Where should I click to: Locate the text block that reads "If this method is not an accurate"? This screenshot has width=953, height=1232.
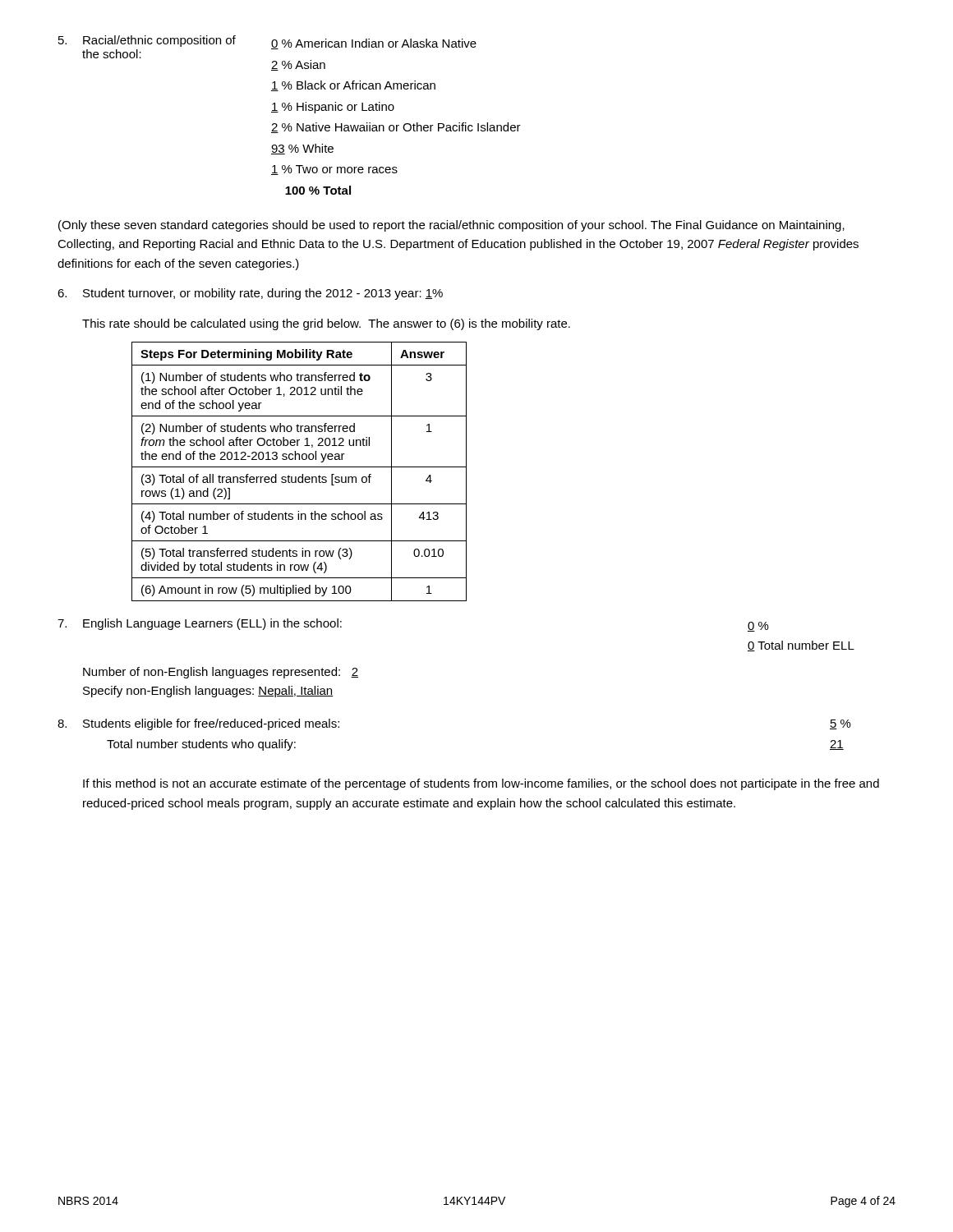[x=481, y=793]
